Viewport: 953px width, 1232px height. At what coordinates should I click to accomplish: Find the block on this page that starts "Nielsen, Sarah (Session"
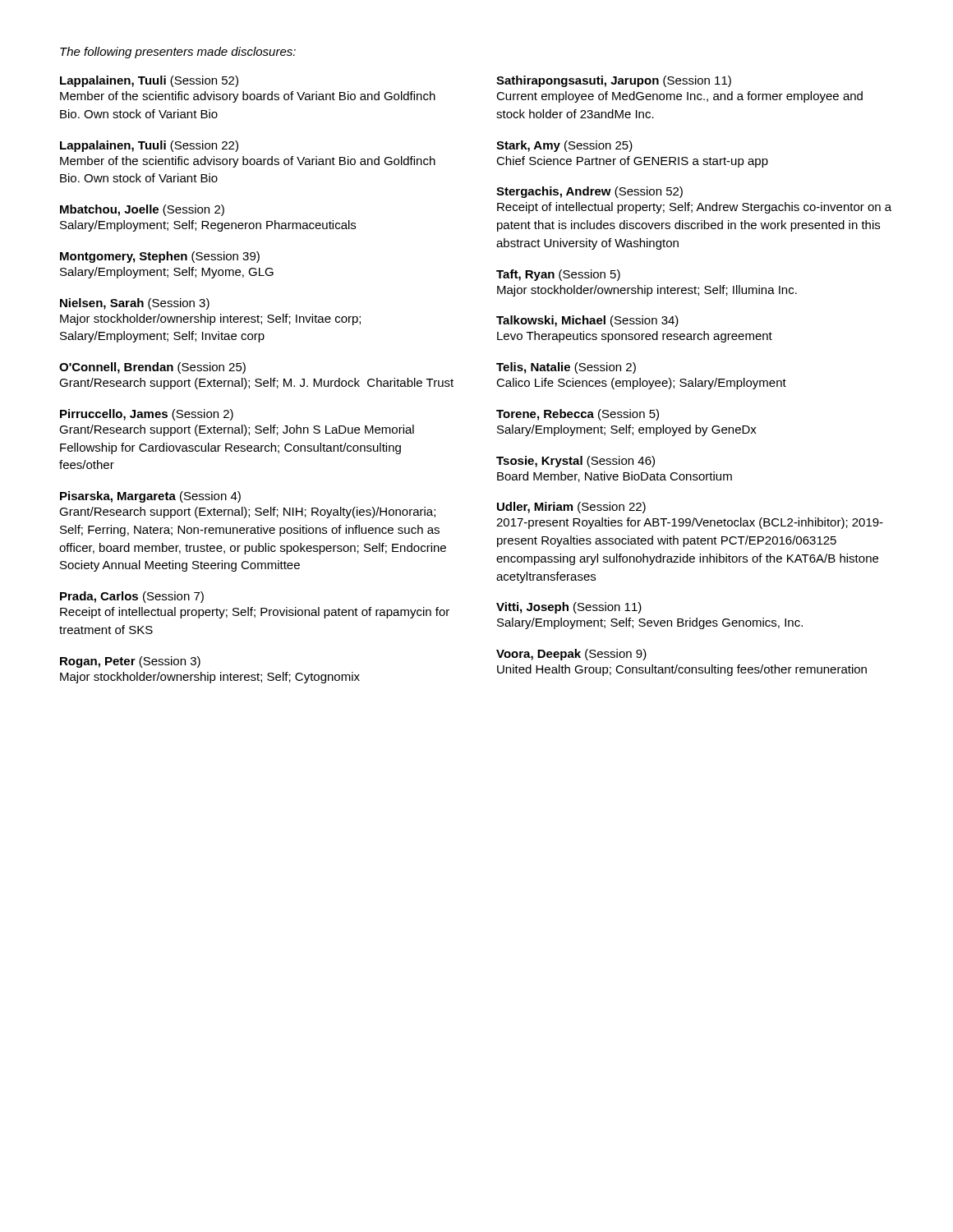pyautogui.click(x=211, y=319)
